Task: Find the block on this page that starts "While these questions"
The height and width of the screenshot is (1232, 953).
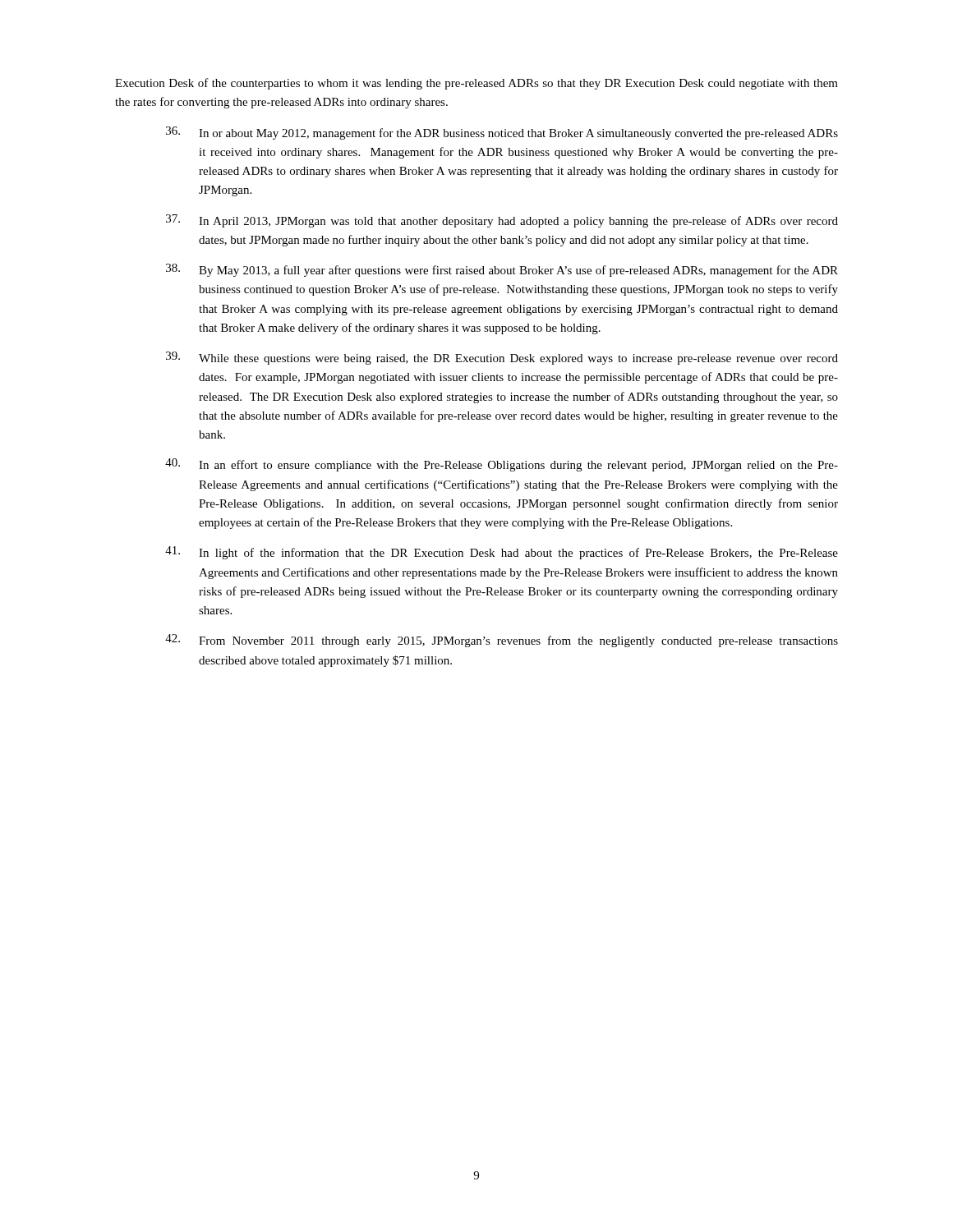Action: point(476,397)
